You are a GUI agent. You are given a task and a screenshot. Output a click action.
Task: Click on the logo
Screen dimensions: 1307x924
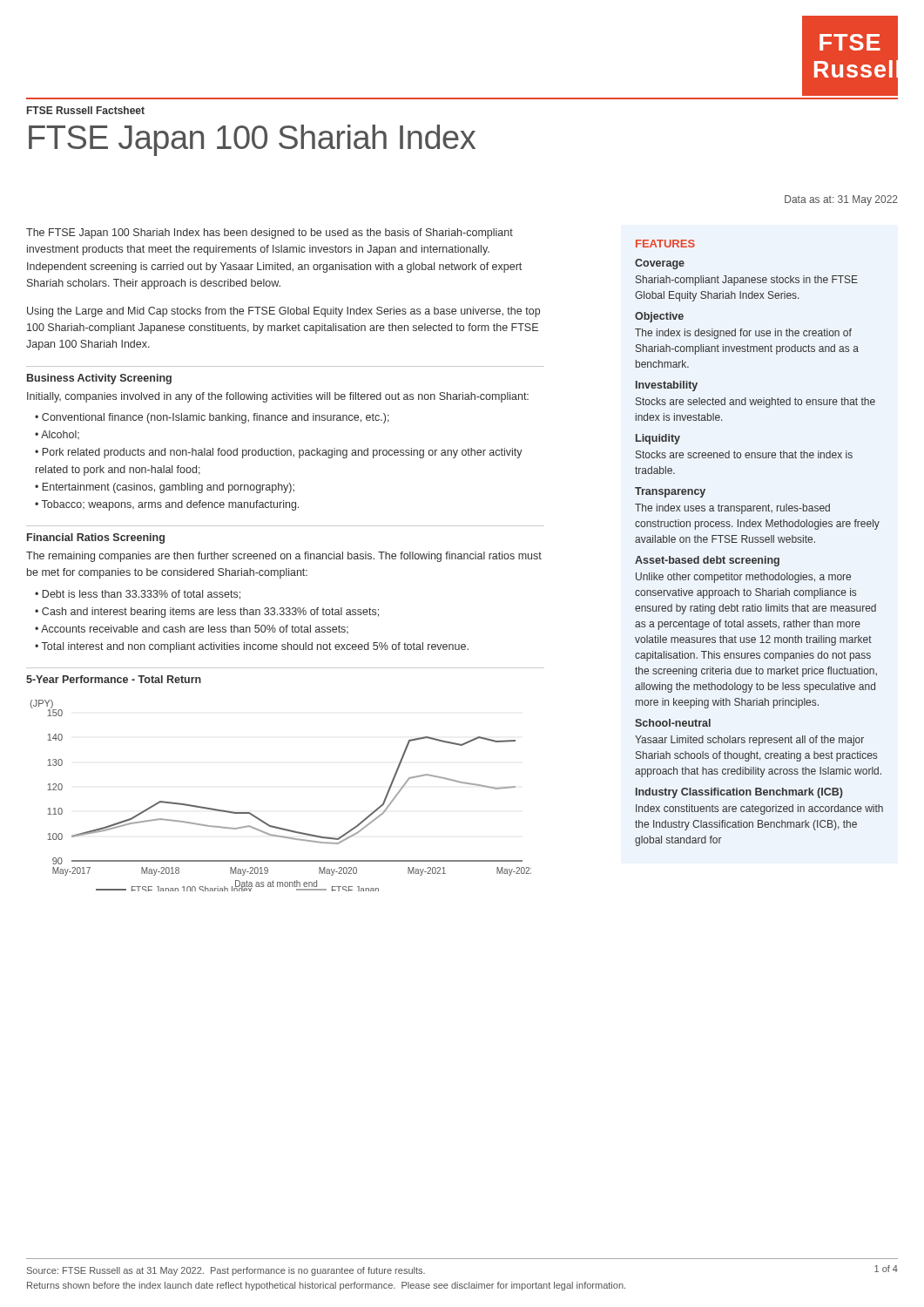pos(850,56)
